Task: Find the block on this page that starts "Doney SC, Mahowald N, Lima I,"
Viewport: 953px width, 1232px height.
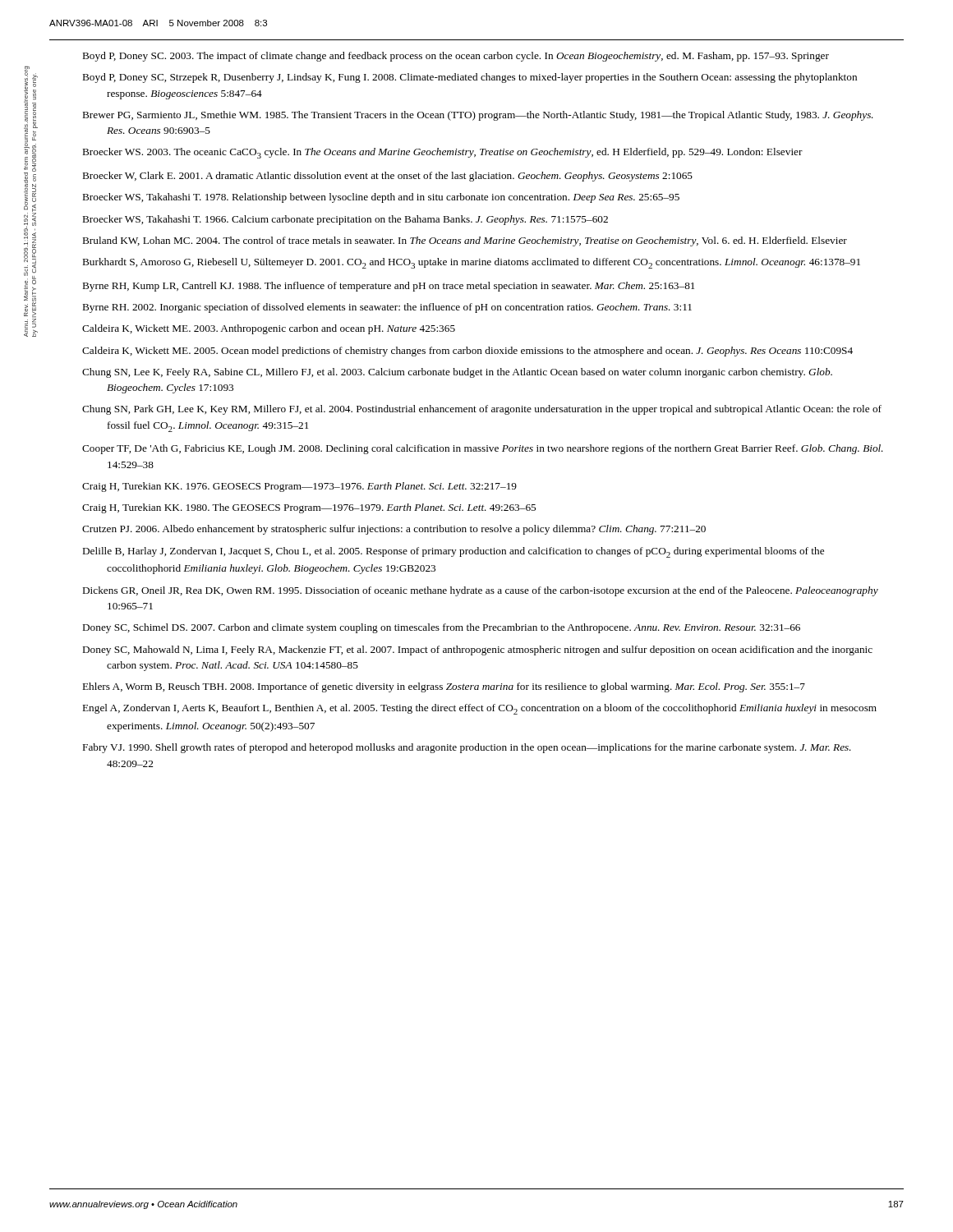Action: pos(477,657)
